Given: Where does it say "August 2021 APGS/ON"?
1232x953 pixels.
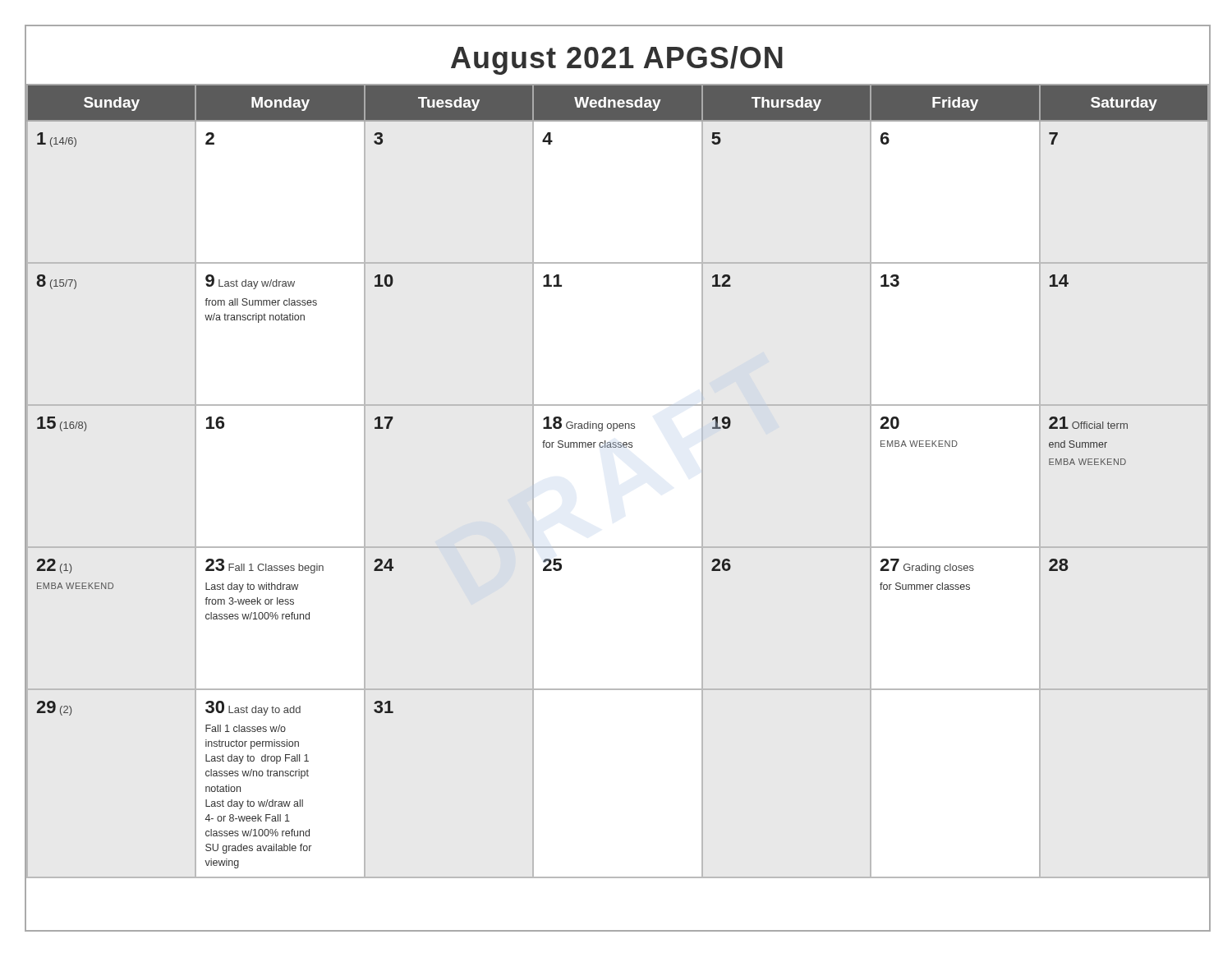Looking at the screenshot, I should pyautogui.click(x=618, y=58).
